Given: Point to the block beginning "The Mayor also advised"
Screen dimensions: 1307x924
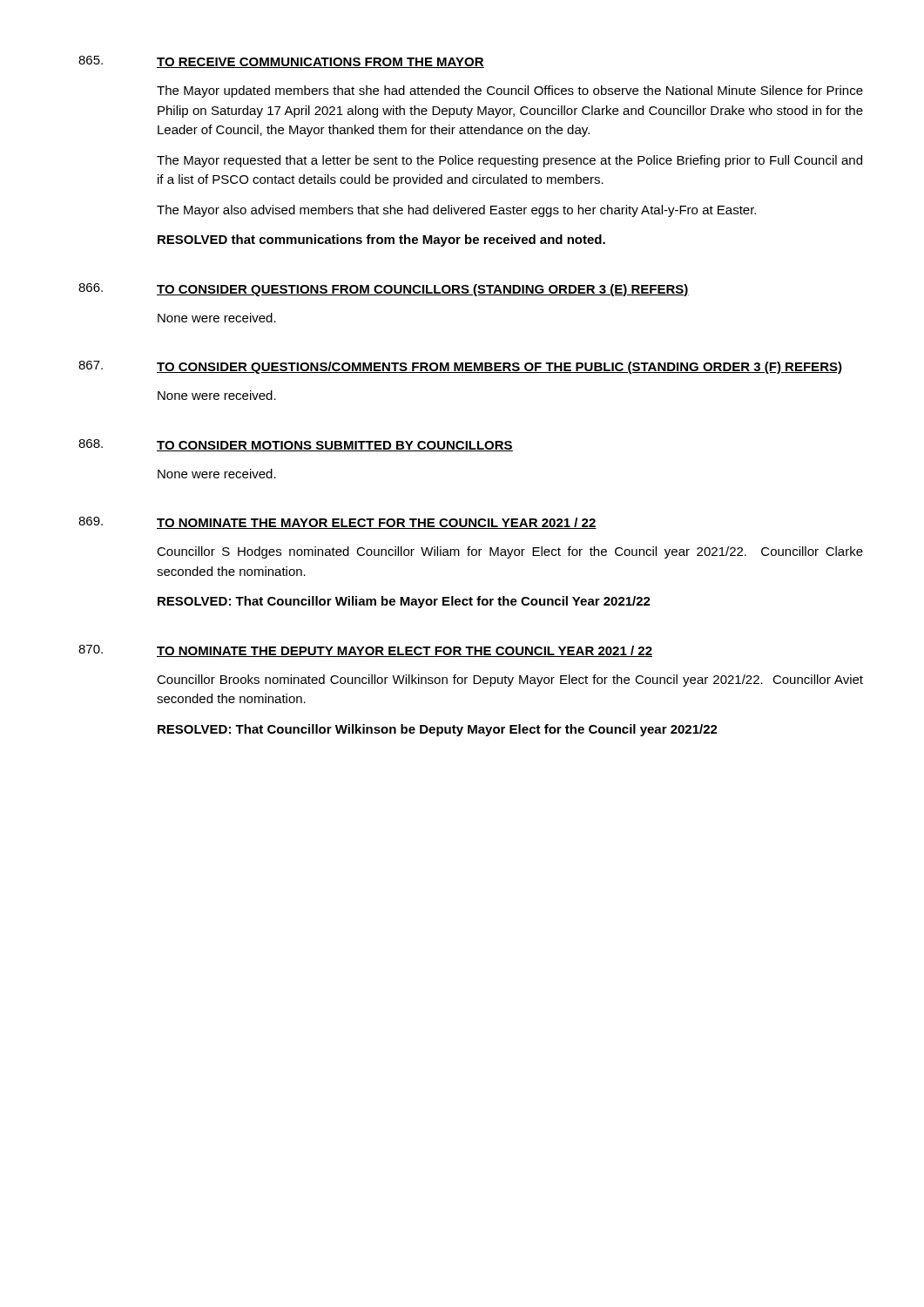Looking at the screenshot, I should pos(457,209).
